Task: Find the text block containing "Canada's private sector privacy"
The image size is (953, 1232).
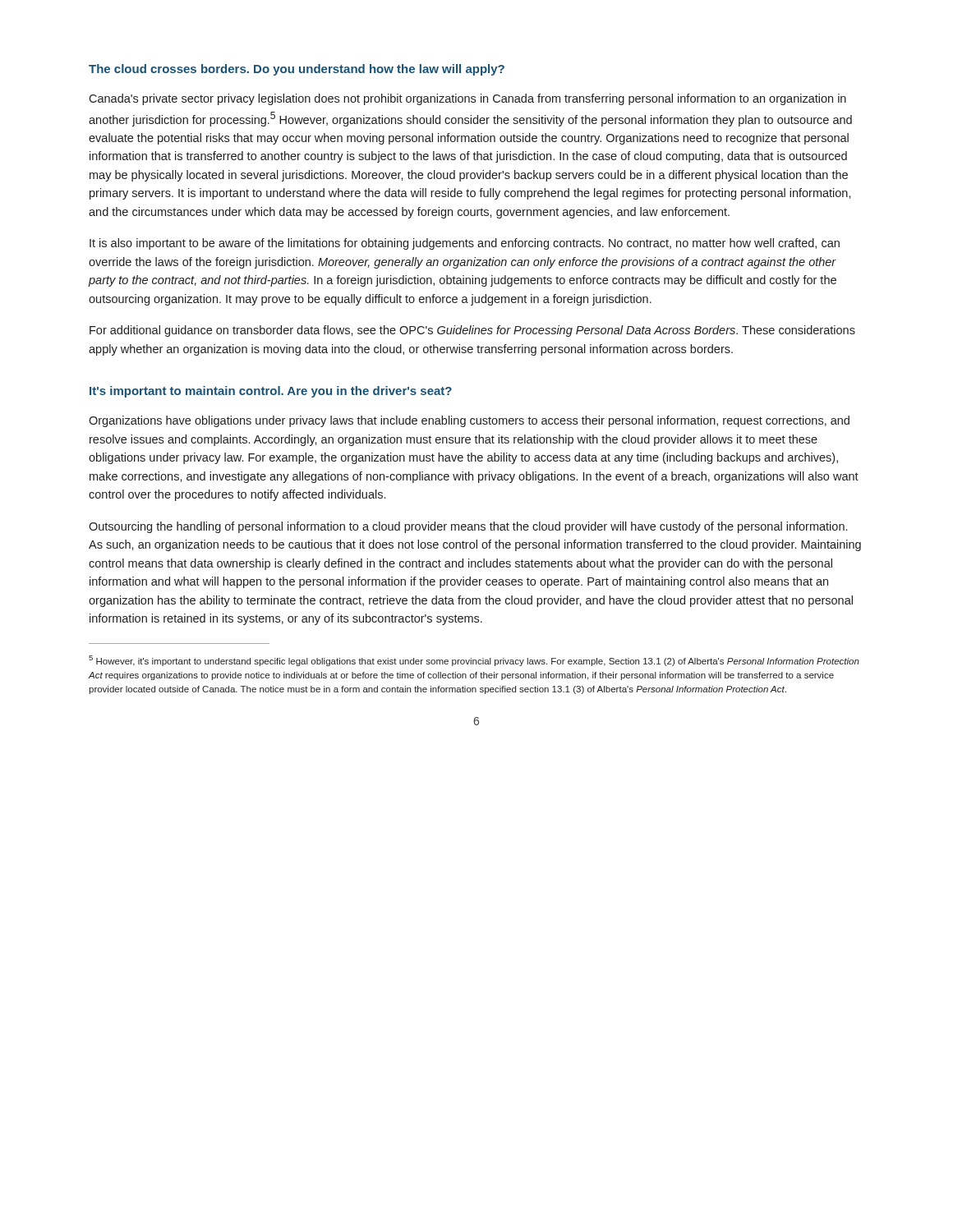Action: click(476, 155)
